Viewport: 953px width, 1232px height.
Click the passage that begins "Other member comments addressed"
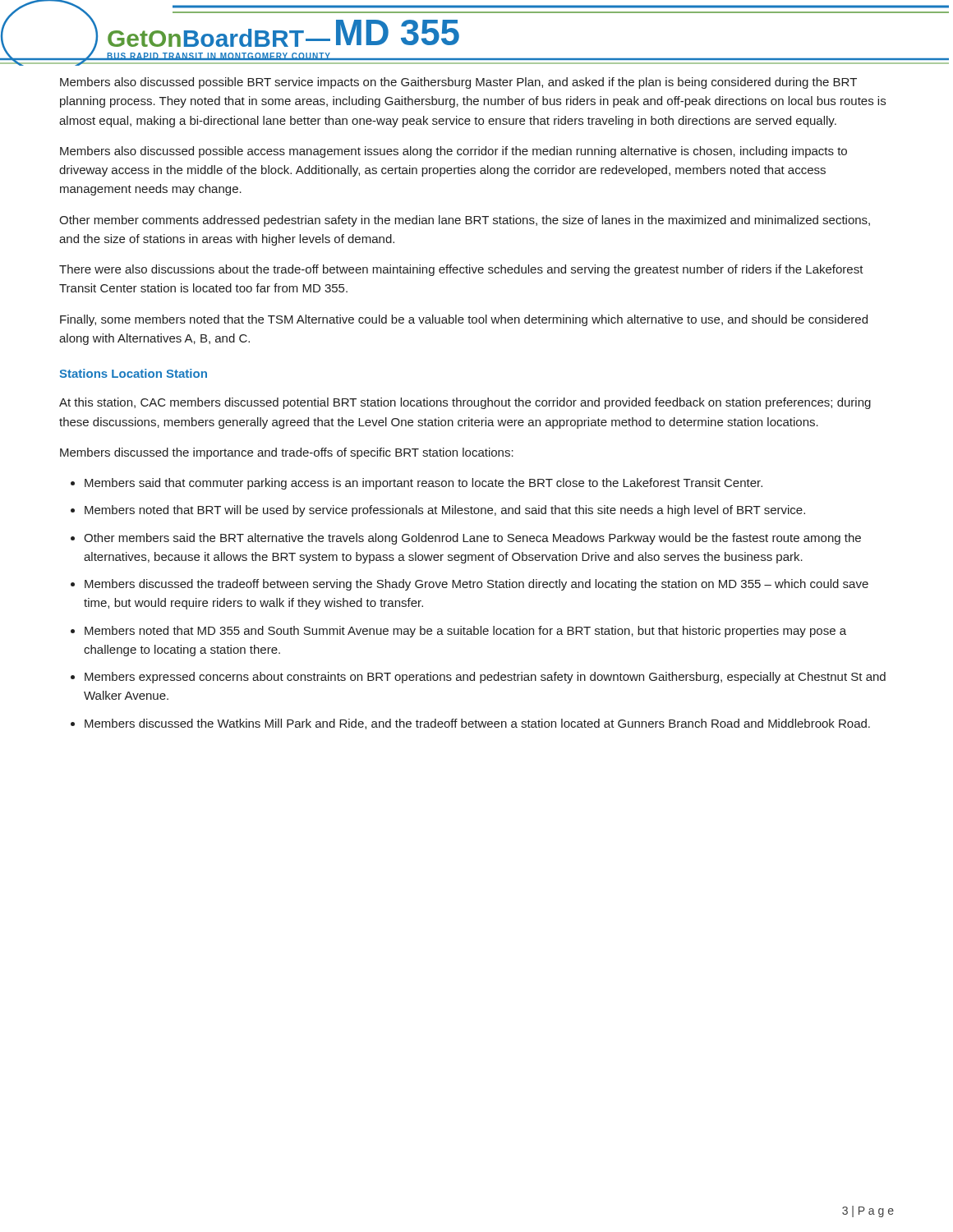pos(476,229)
